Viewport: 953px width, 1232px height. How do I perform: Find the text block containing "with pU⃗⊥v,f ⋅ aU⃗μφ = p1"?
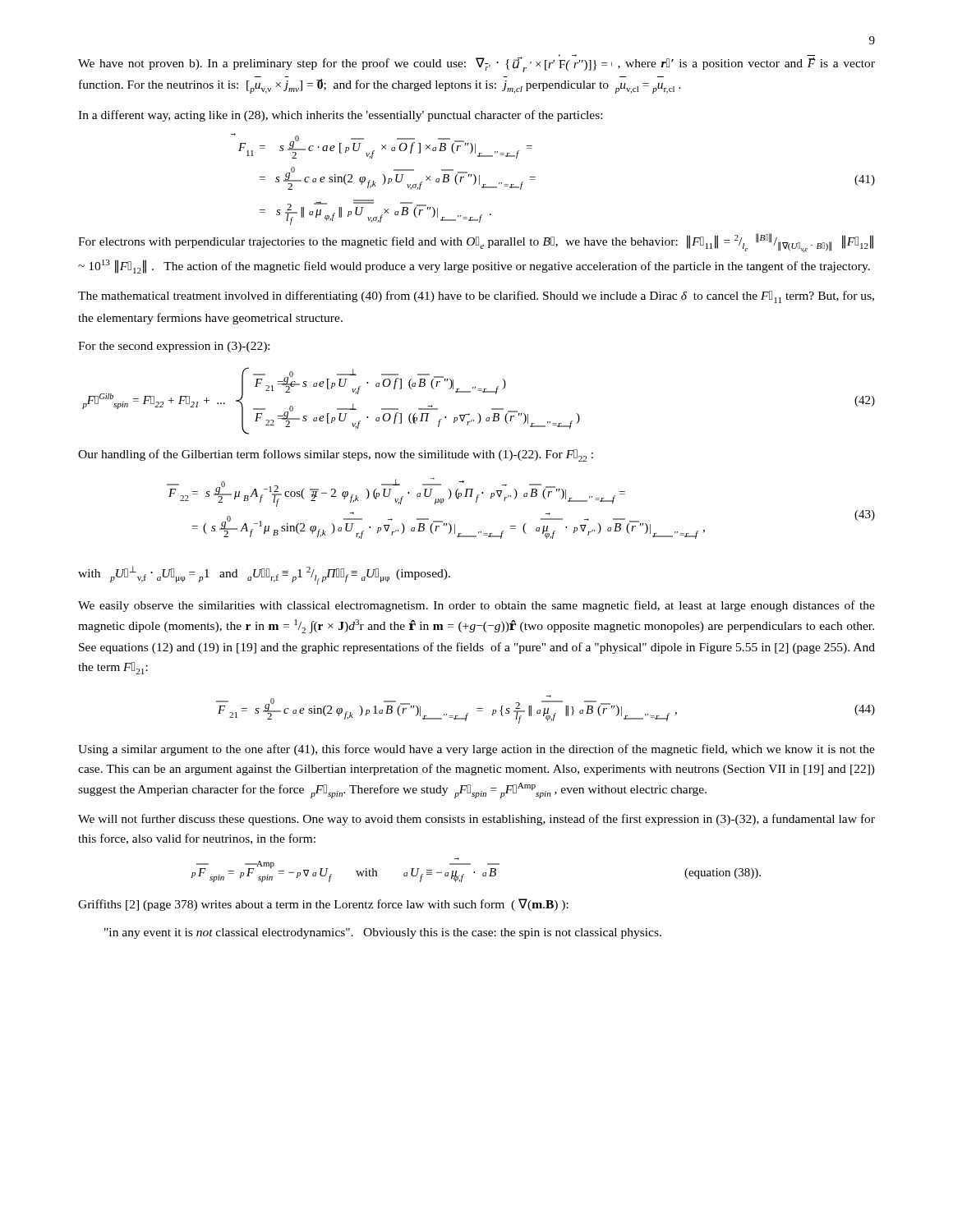pos(264,575)
